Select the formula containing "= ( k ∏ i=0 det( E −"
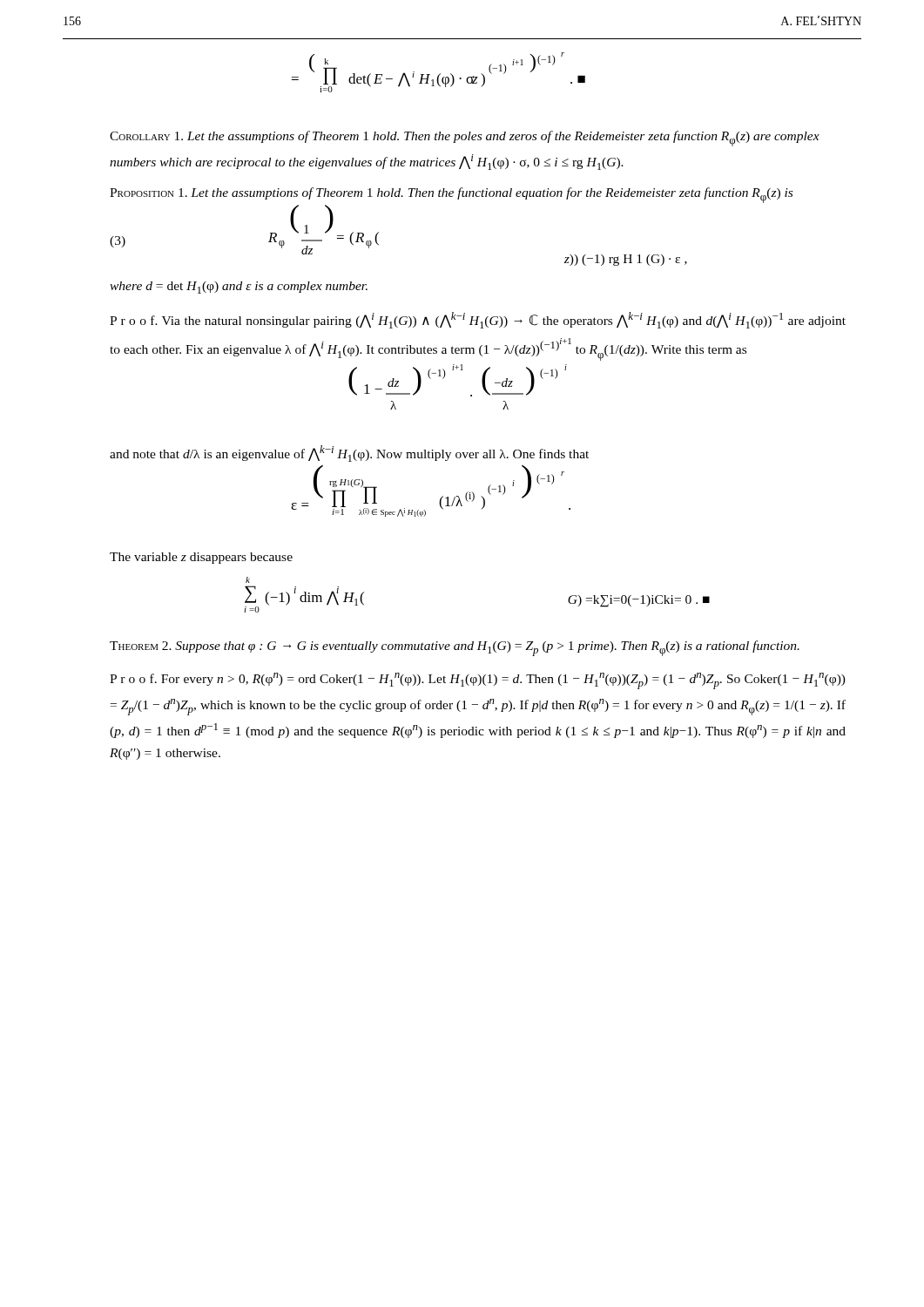The height and width of the screenshot is (1307, 924). 478,83
